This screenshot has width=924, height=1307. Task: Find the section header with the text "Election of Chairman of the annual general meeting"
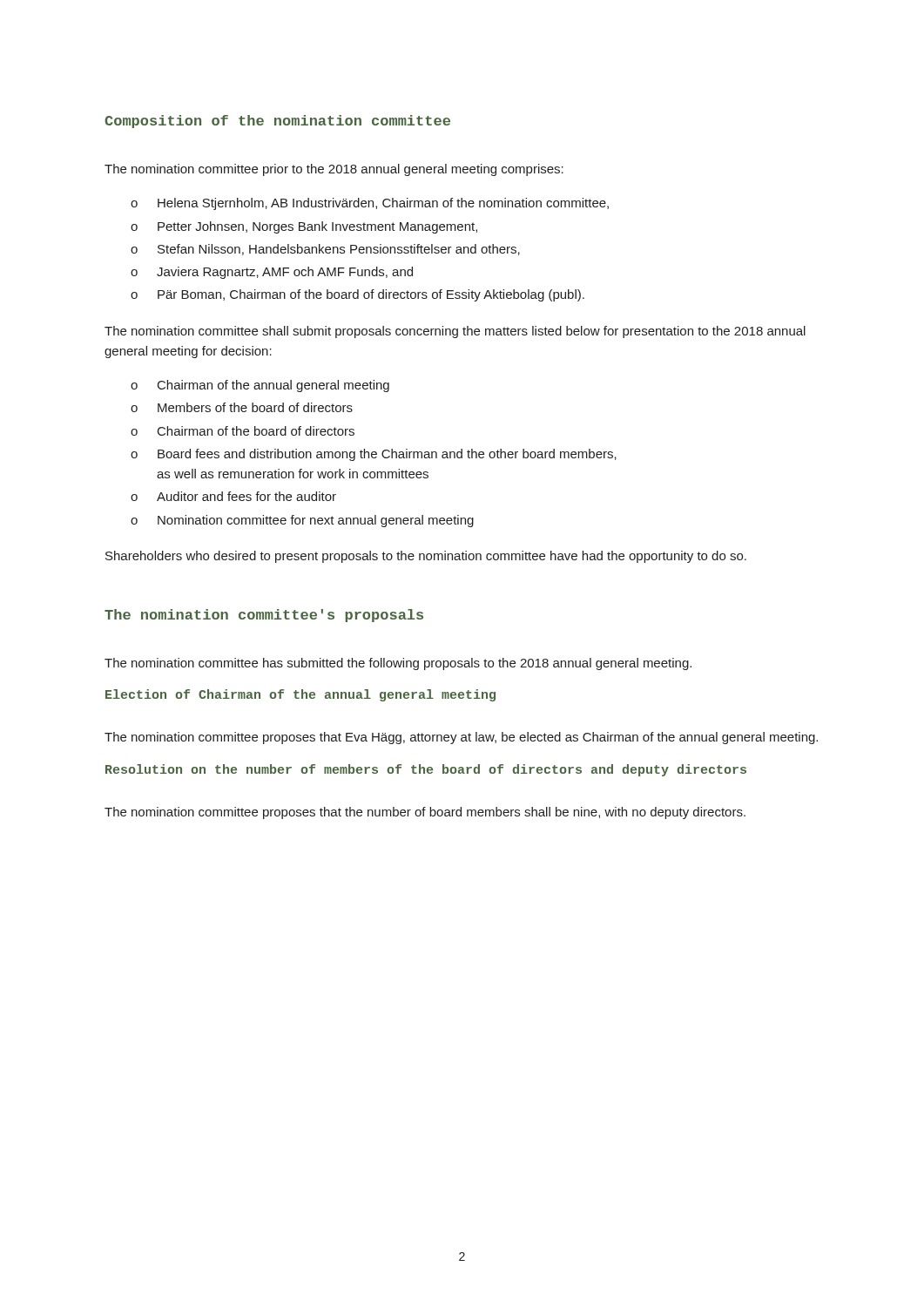300,696
